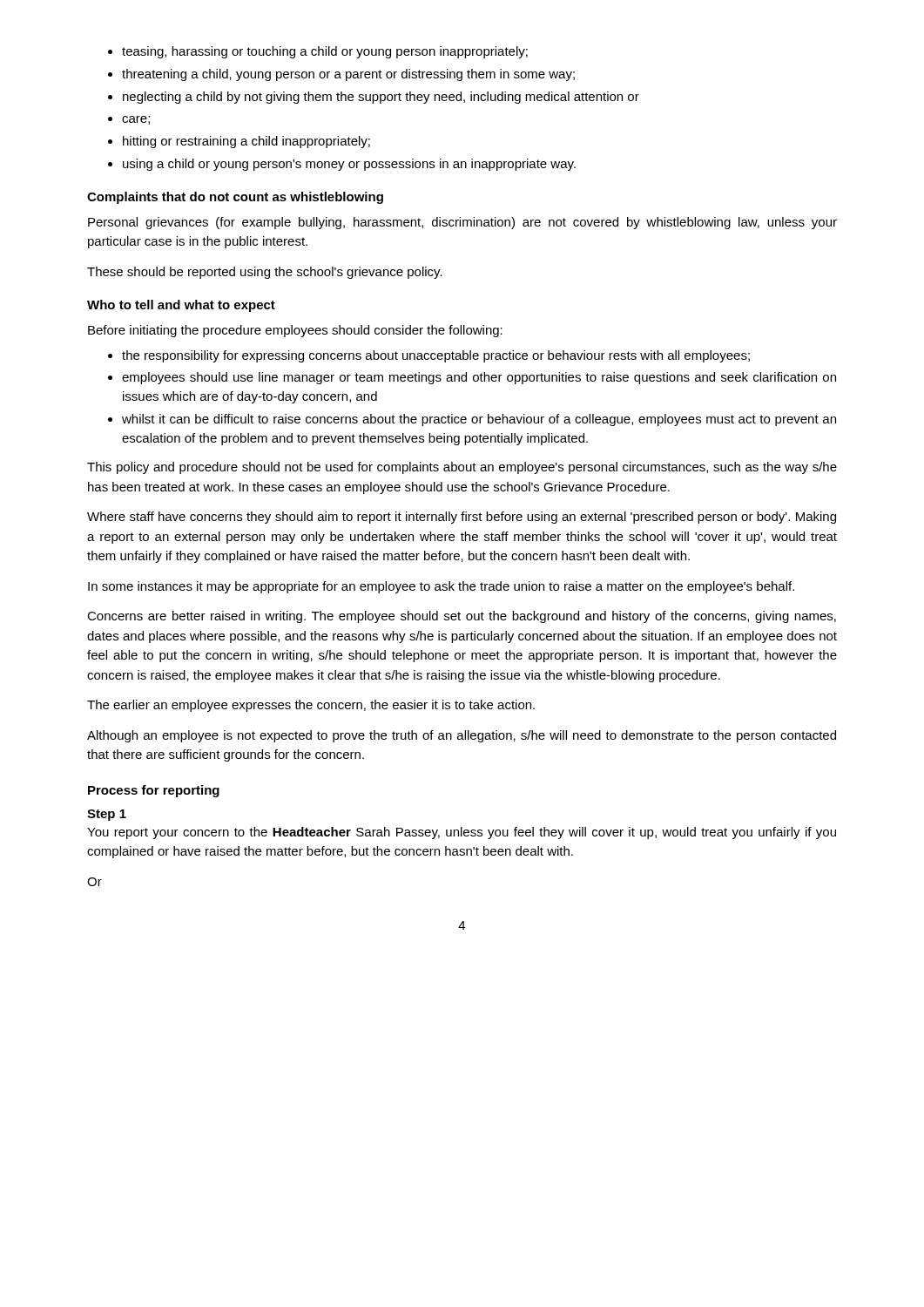Screen dimensions: 1307x924
Task: Click on the region starting "In some instances it"
Action: pyautogui.click(x=441, y=586)
